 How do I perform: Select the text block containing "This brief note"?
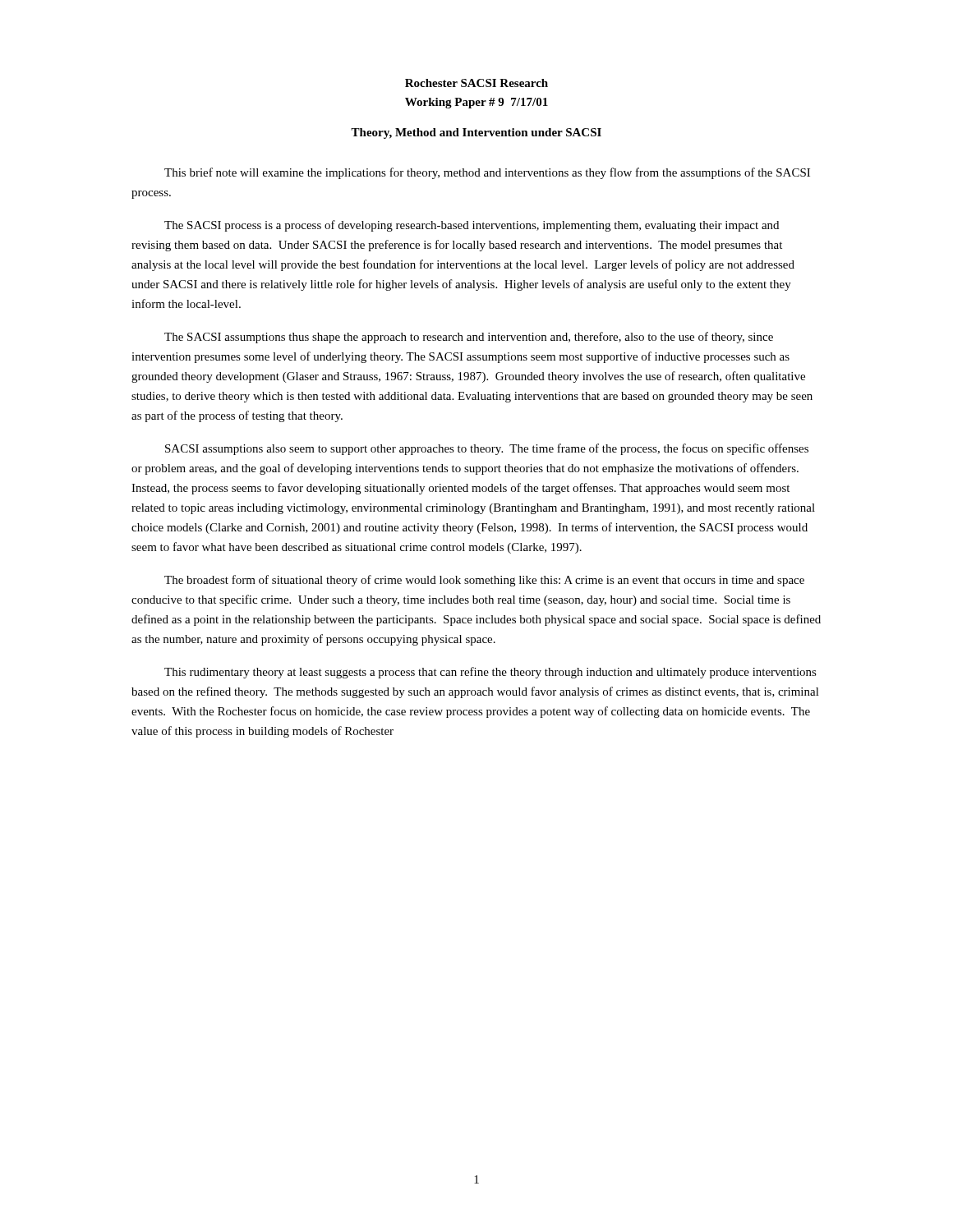pyautogui.click(x=476, y=182)
